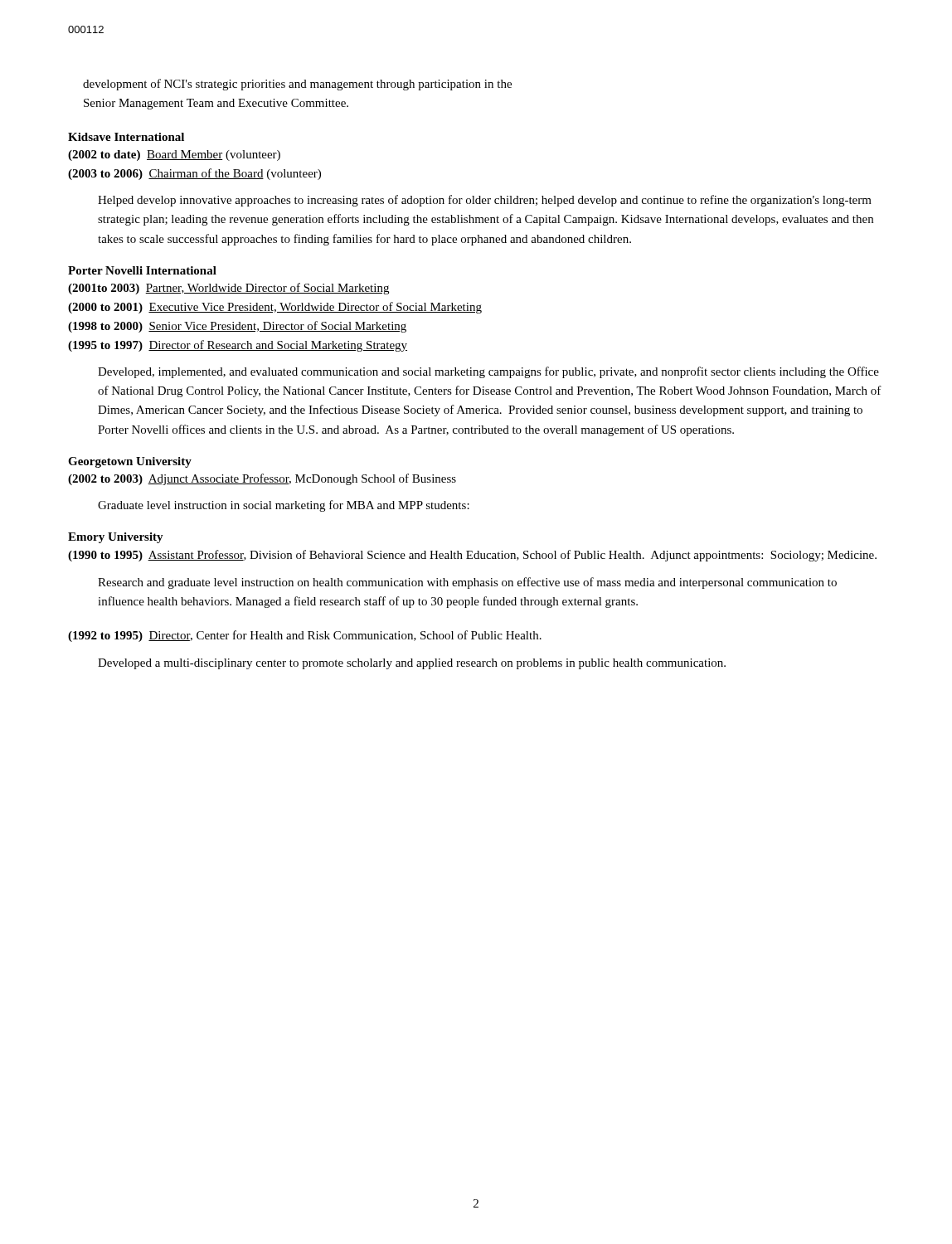Find the element starting "(1990 to 1995) Assistant Professor, Division of Behavioral"

(473, 555)
